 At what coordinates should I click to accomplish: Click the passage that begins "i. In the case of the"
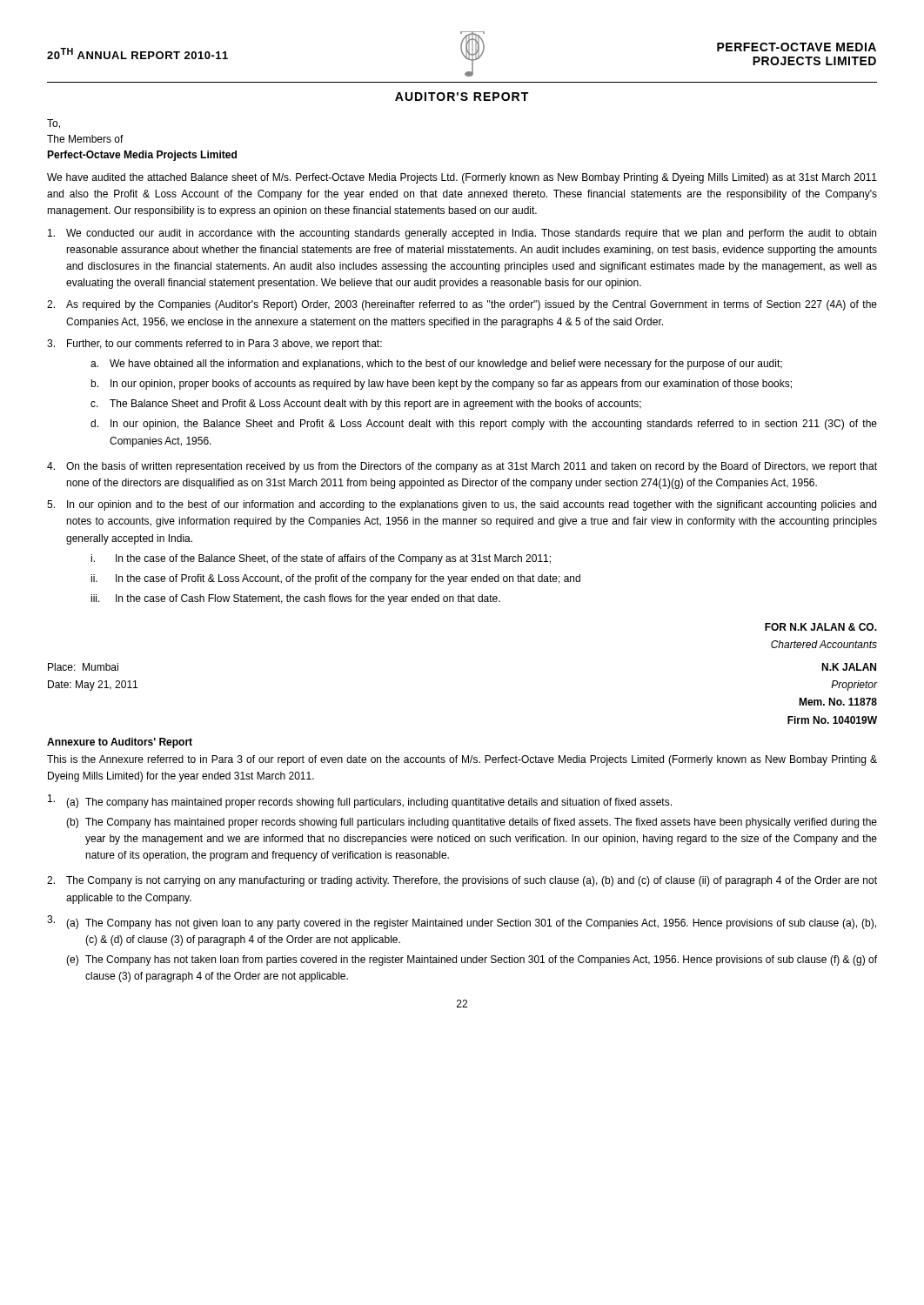[x=484, y=559]
